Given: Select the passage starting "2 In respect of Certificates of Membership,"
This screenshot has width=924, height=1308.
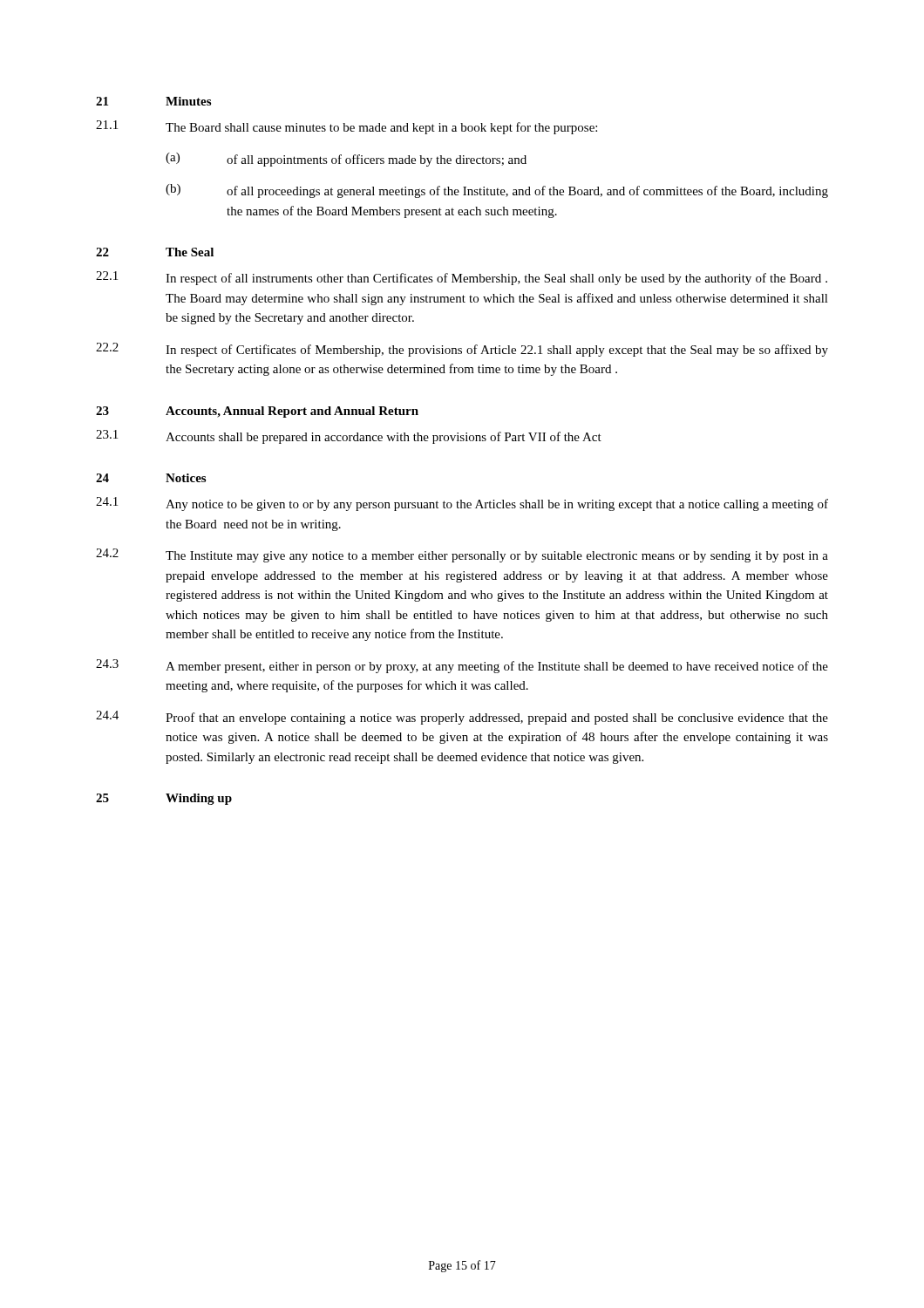Looking at the screenshot, I should coord(462,359).
